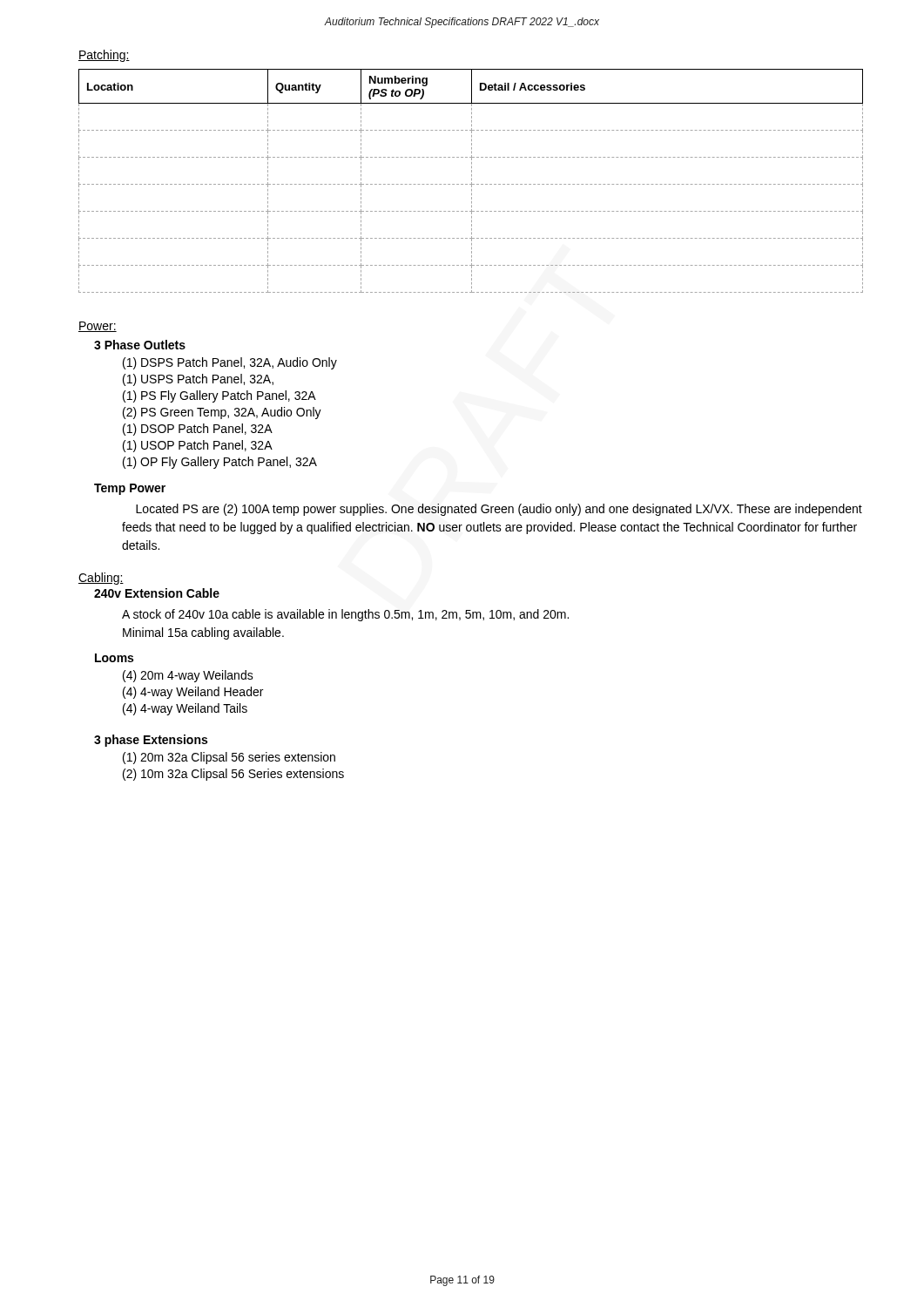Locate the element starting "Located PS are"
This screenshot has height=1307, width=924.
pyautogui.click(x=492, y=527)
